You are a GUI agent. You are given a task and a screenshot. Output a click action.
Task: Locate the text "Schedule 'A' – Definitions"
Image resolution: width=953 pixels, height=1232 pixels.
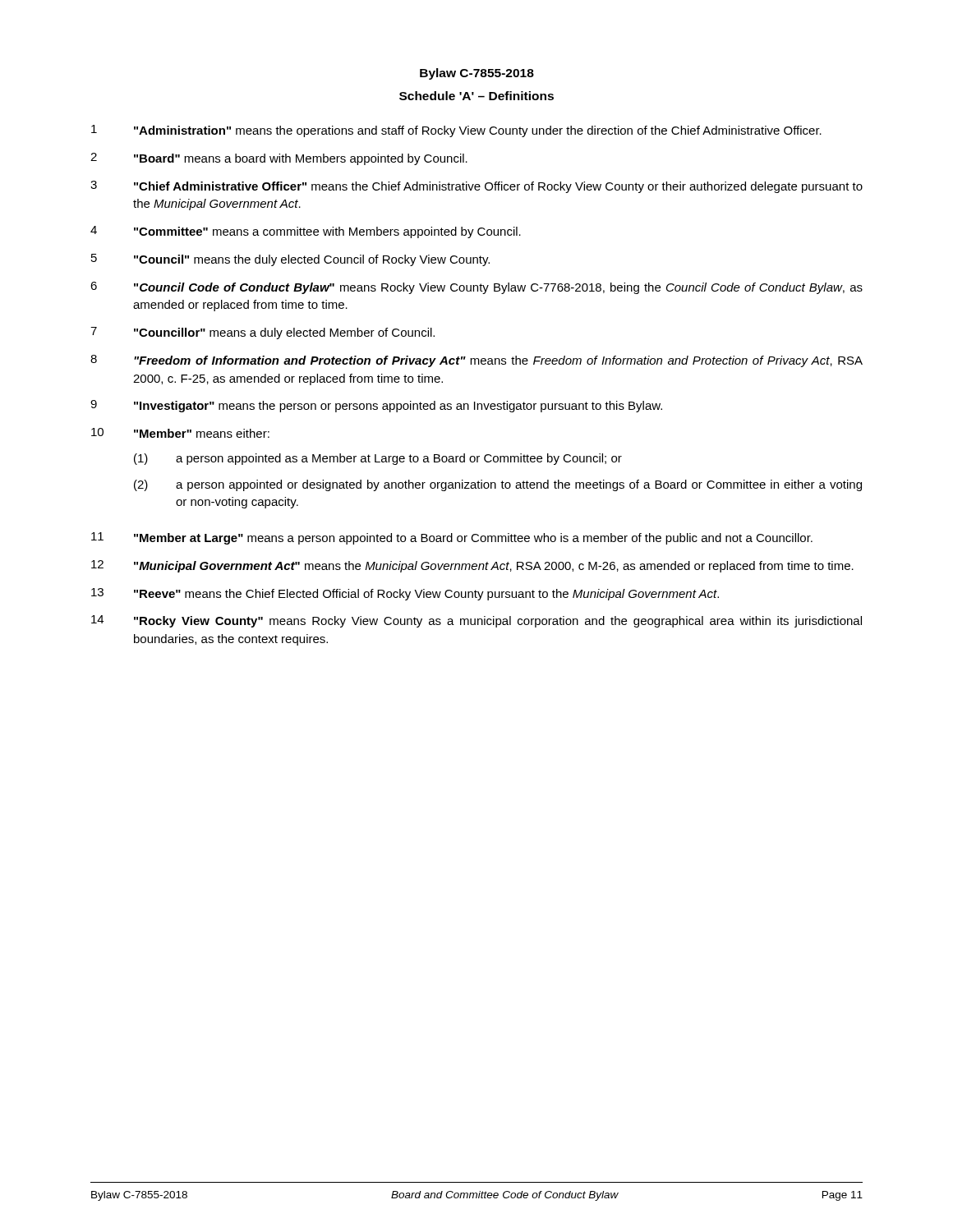pyautogui.click(x=476, y=96)
